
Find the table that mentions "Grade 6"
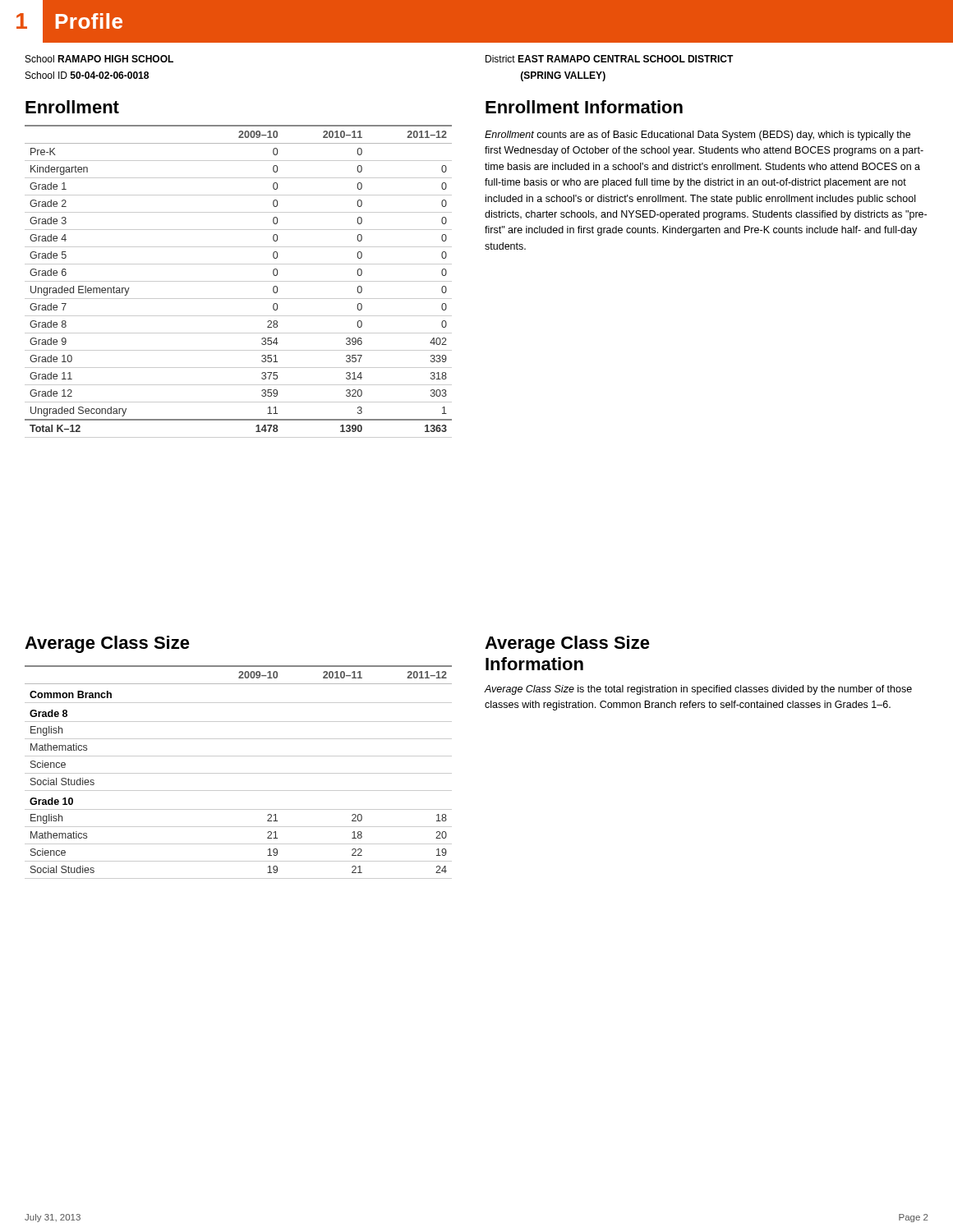coord(238,281)
